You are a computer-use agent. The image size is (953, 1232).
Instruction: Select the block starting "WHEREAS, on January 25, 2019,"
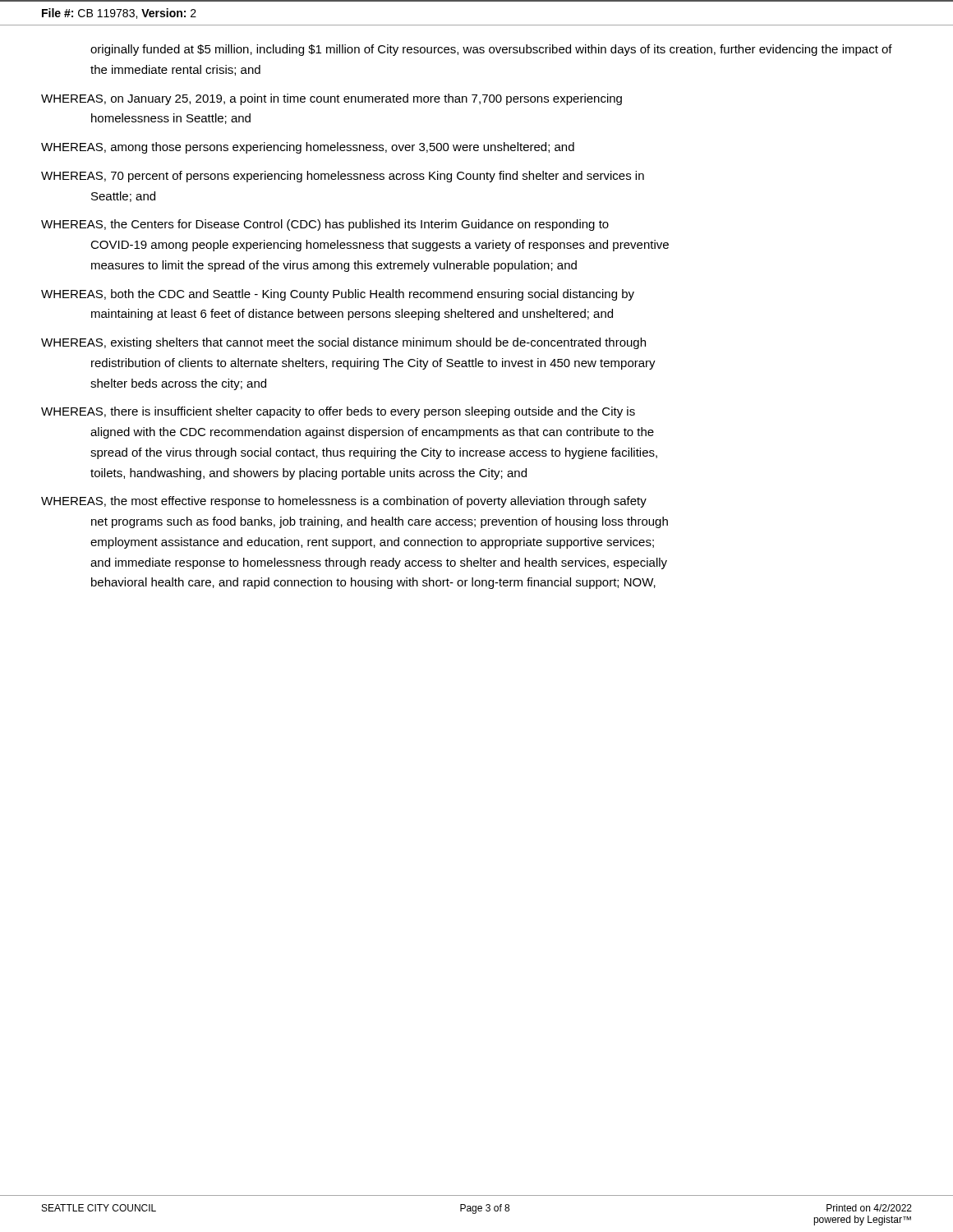click(476, 110)
